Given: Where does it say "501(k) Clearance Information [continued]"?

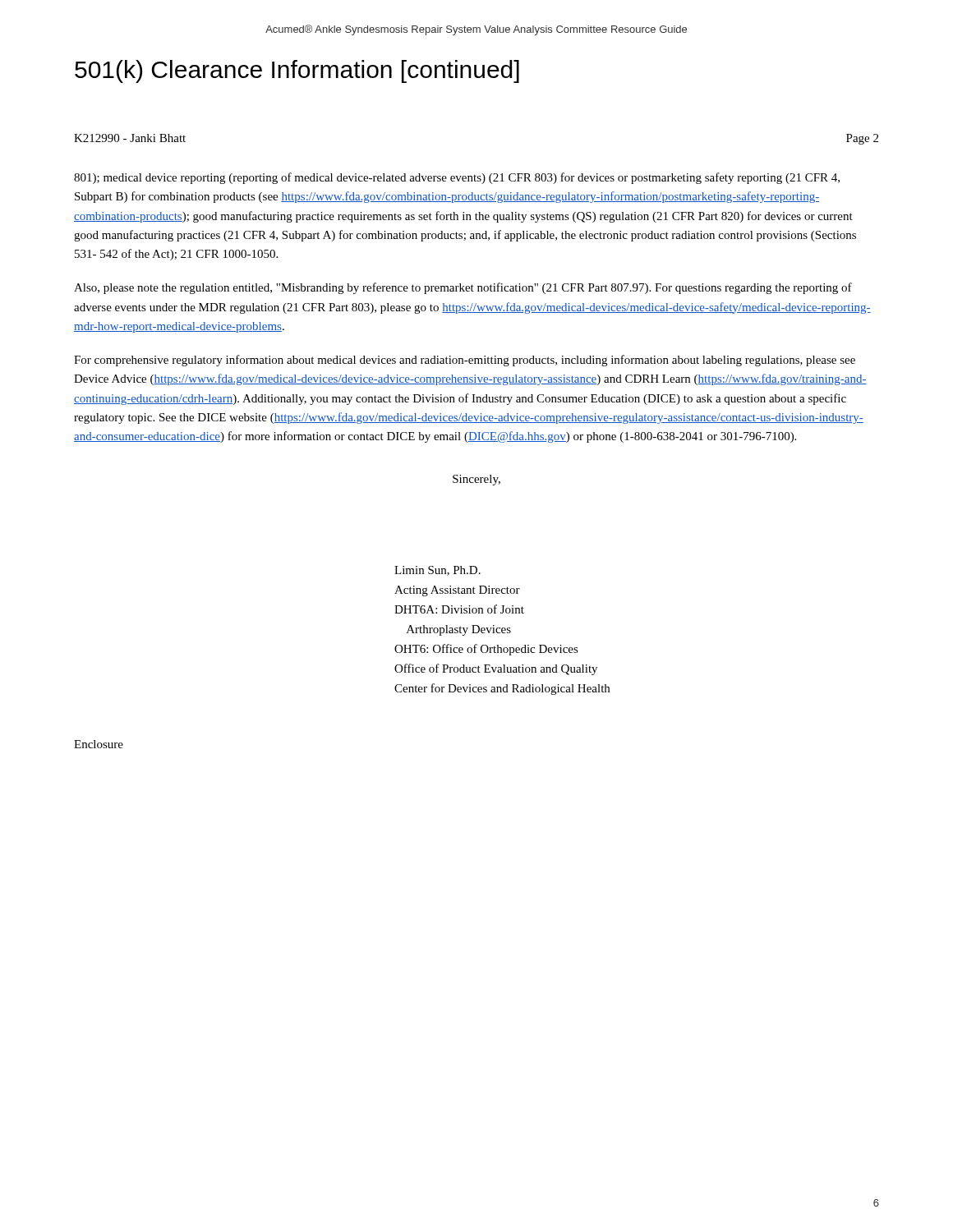Looking at the screenshot, I should pyautogui.click(x=476, y=70).
